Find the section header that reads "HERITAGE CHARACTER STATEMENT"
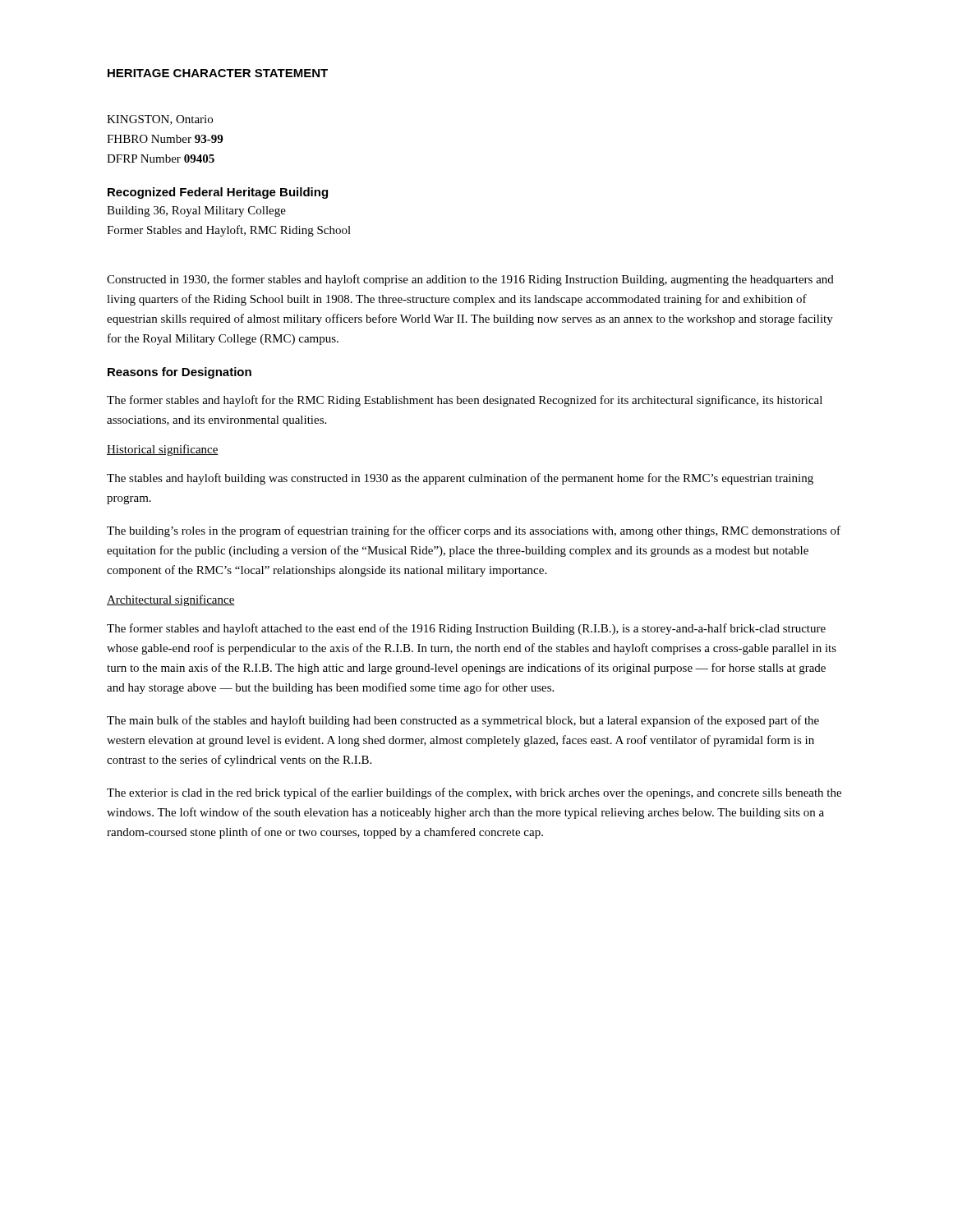The image size is (953, 1232). (217, 73)
